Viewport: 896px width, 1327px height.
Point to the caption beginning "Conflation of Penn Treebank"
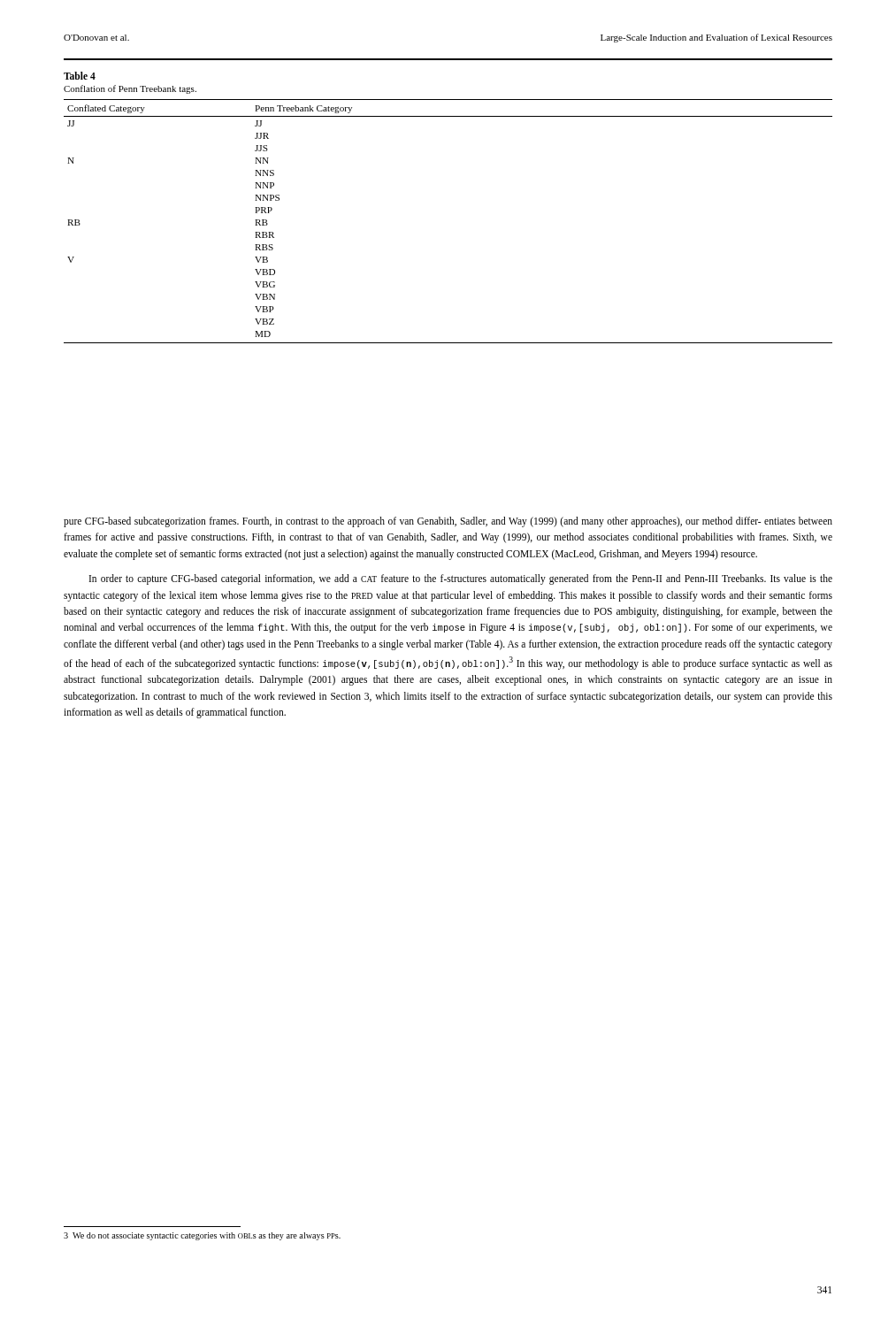coord(130,89)
